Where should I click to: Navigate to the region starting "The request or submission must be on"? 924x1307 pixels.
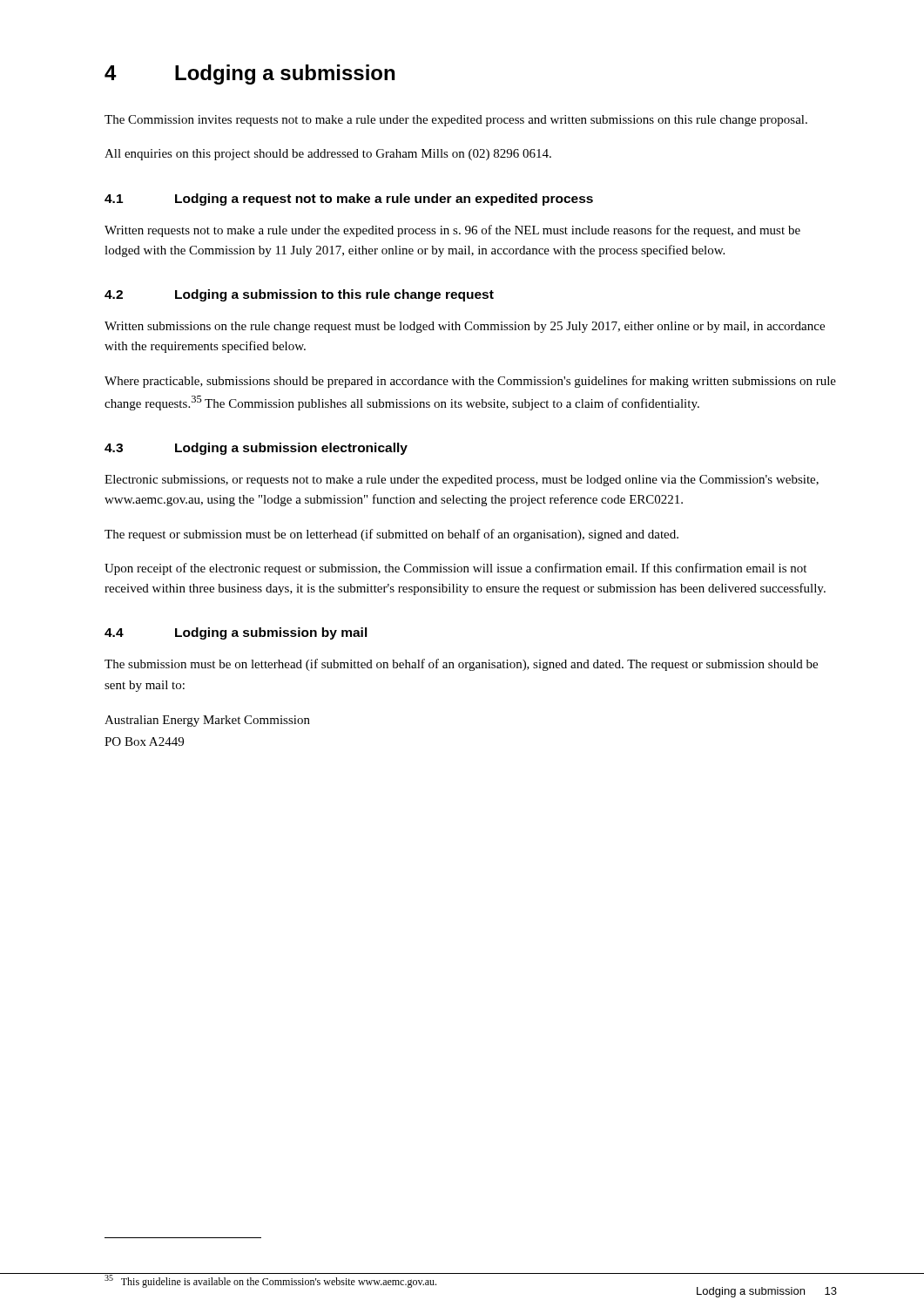[392, 534]
